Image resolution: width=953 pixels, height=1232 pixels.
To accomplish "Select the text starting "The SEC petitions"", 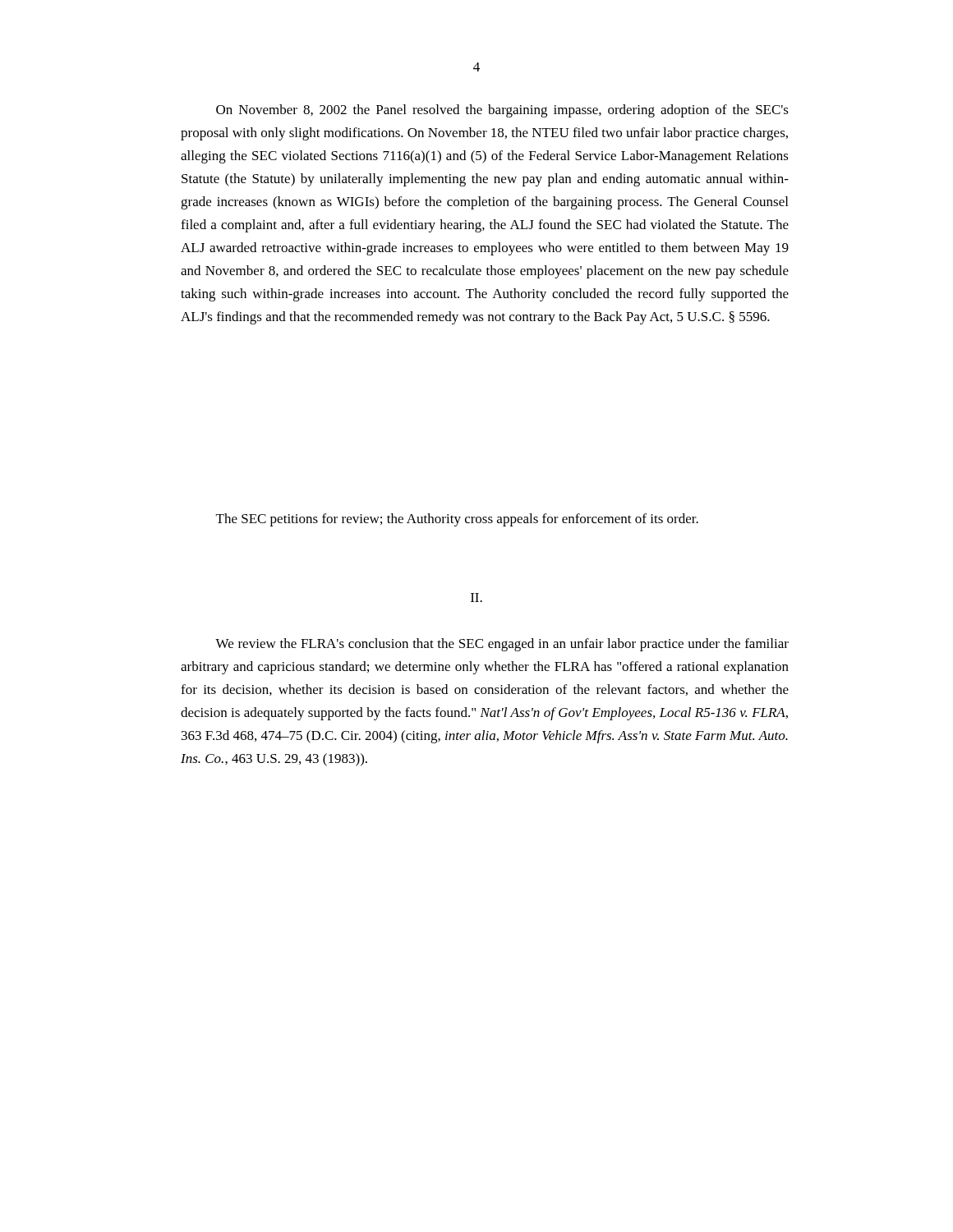I will point(485,519).
